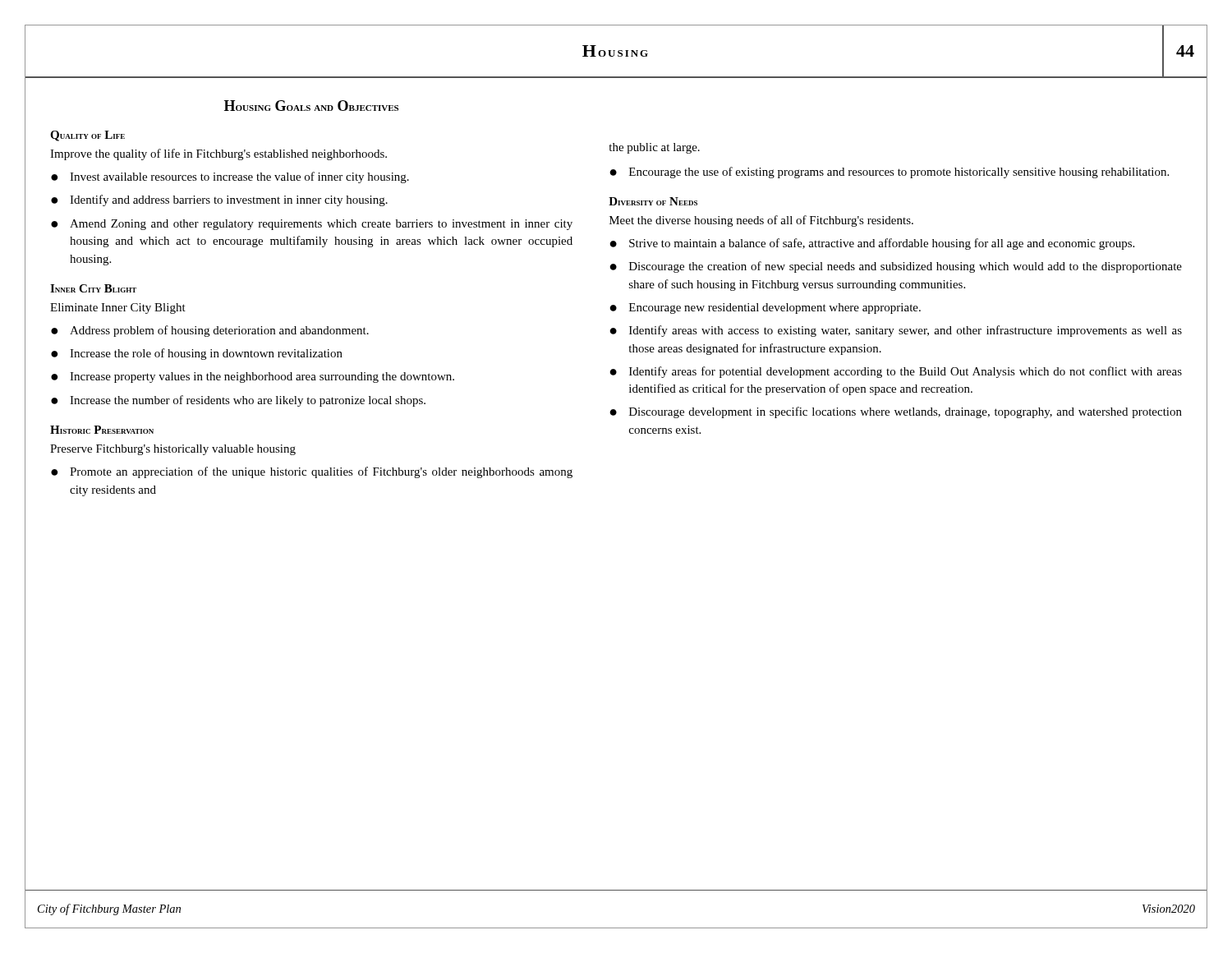Select the list item with the text "●Identify areas with access to existing"
Screen dimensions: 953x1232
pos(895,340)
